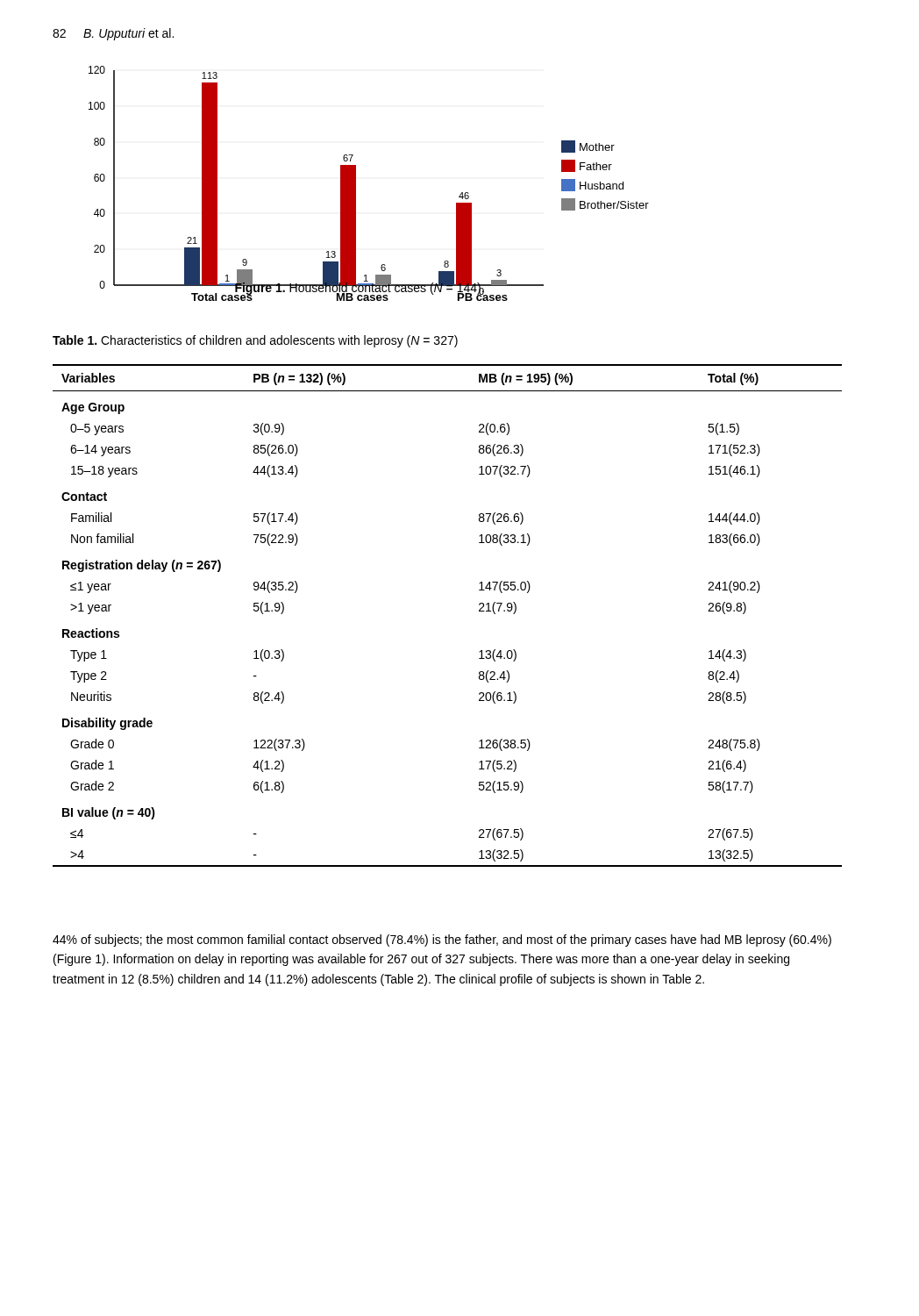The width and height of the screenshot is (919, 1316).
Task: Find the grouped bar chart
Action: (360, 188)
